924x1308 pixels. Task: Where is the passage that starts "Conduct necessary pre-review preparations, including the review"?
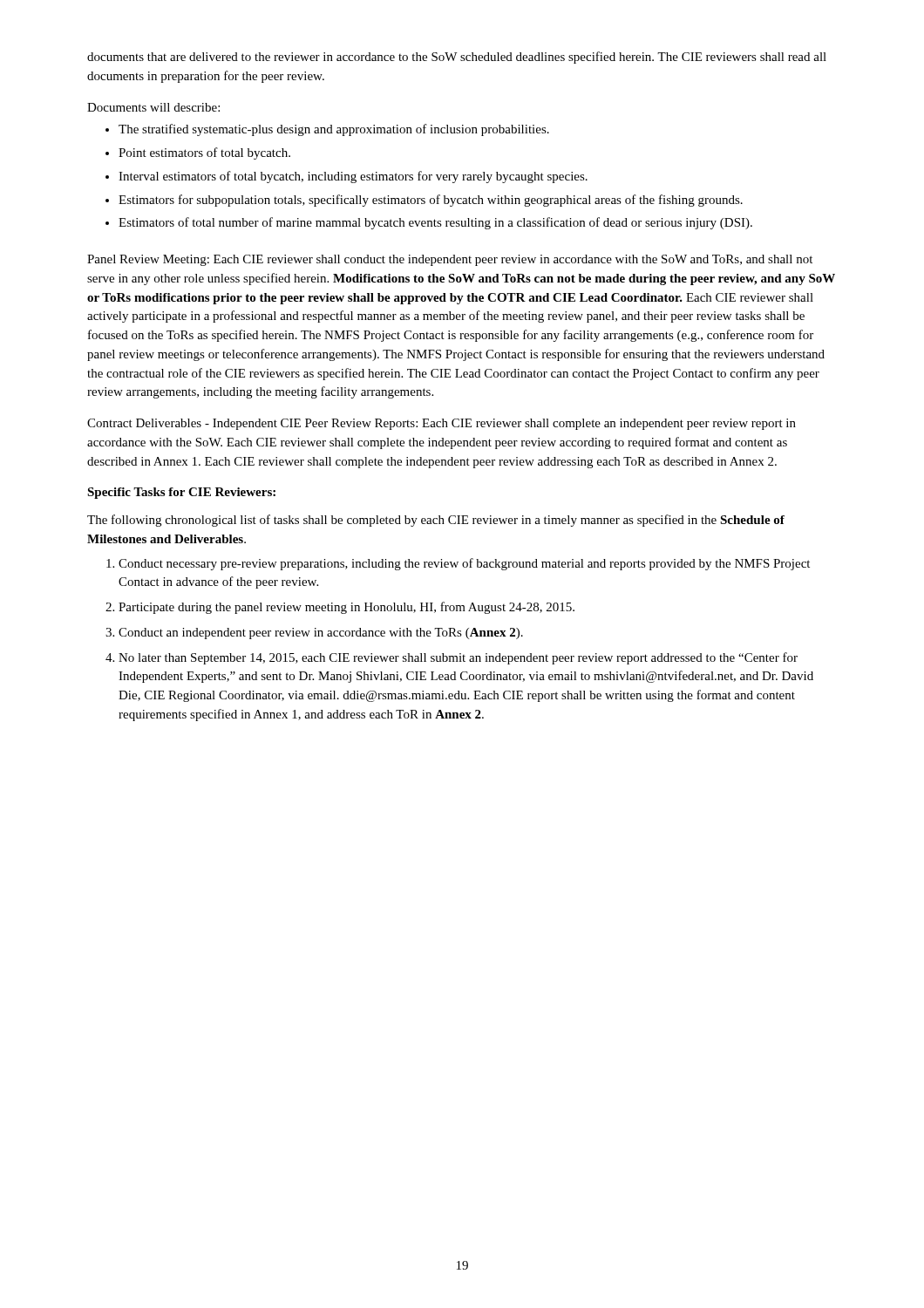pos(464,572)
